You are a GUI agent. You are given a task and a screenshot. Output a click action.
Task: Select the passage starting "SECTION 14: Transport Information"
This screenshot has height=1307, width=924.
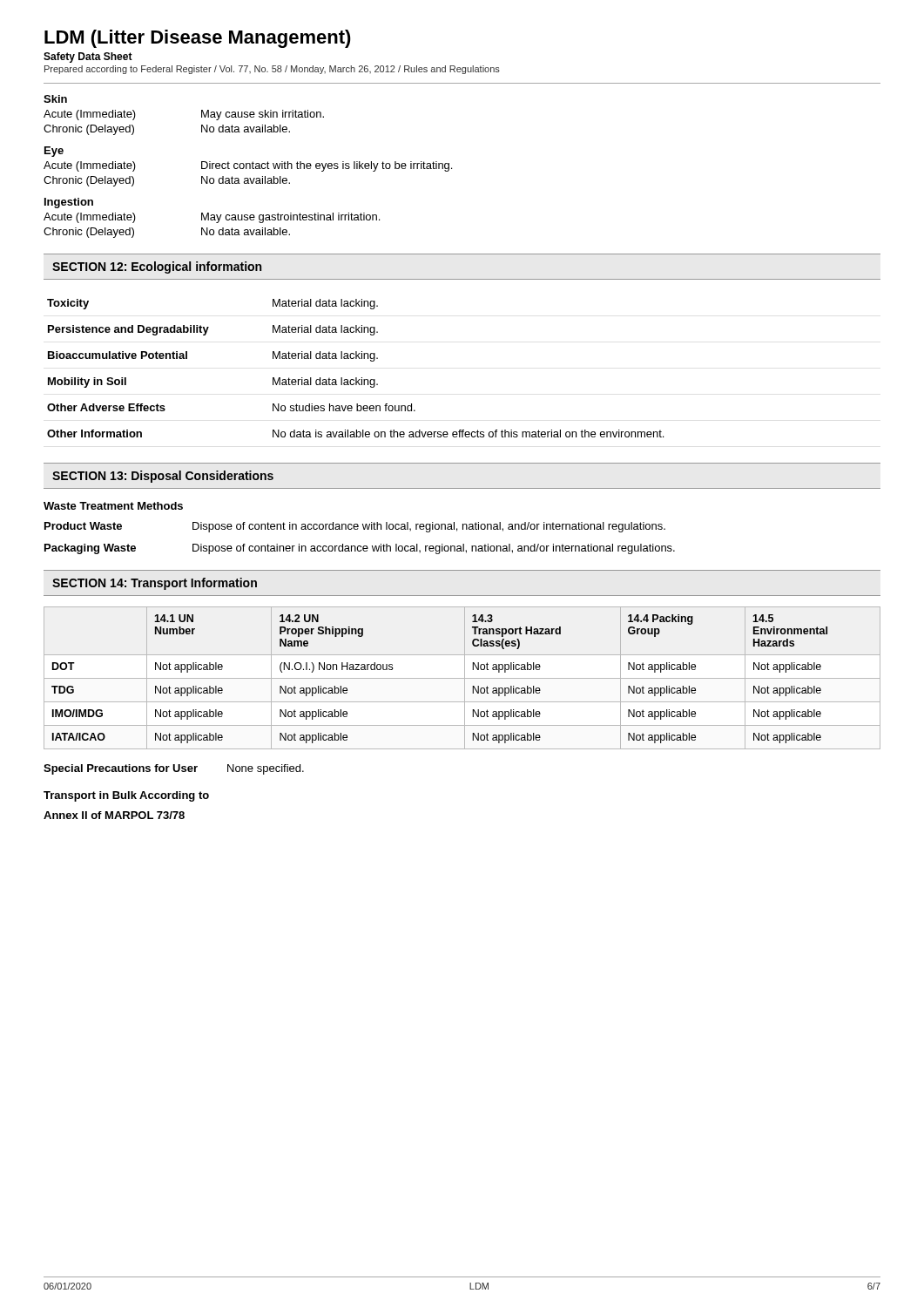155,583
